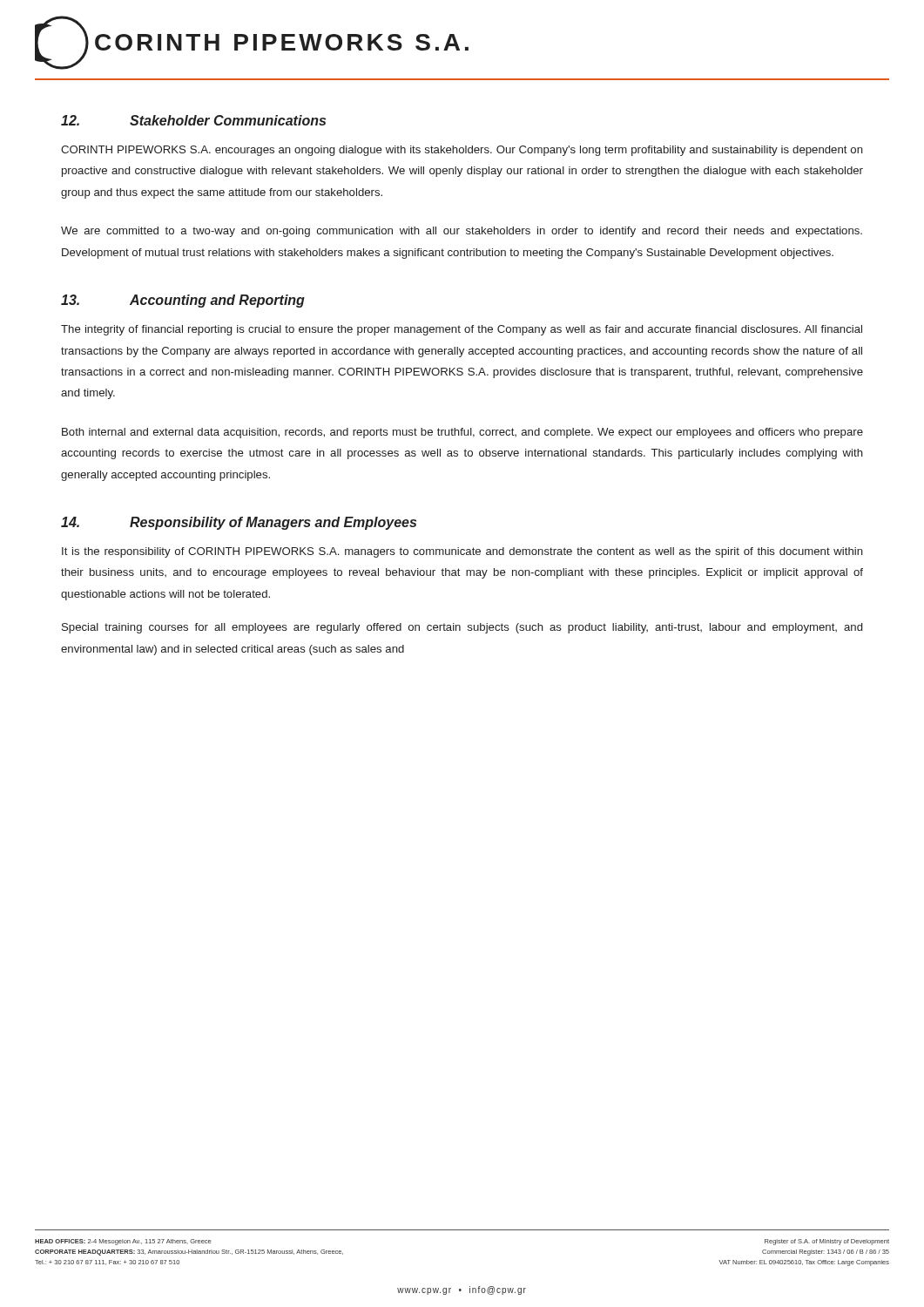
Task: Where is the passage that starts "The integrity of financial reporting is"?
Action: click(x=462, y=361)
